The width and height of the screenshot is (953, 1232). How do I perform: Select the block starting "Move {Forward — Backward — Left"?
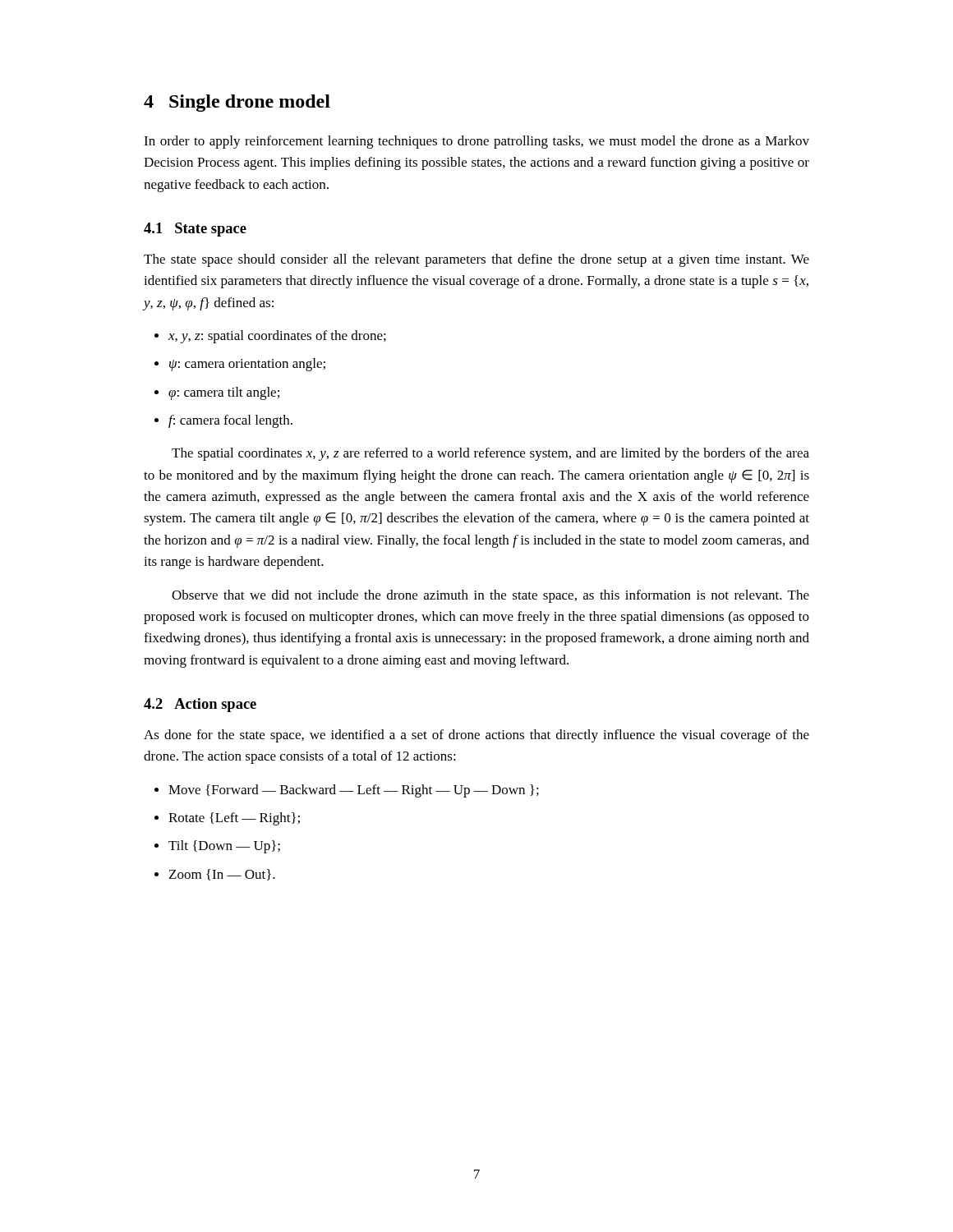489,790
